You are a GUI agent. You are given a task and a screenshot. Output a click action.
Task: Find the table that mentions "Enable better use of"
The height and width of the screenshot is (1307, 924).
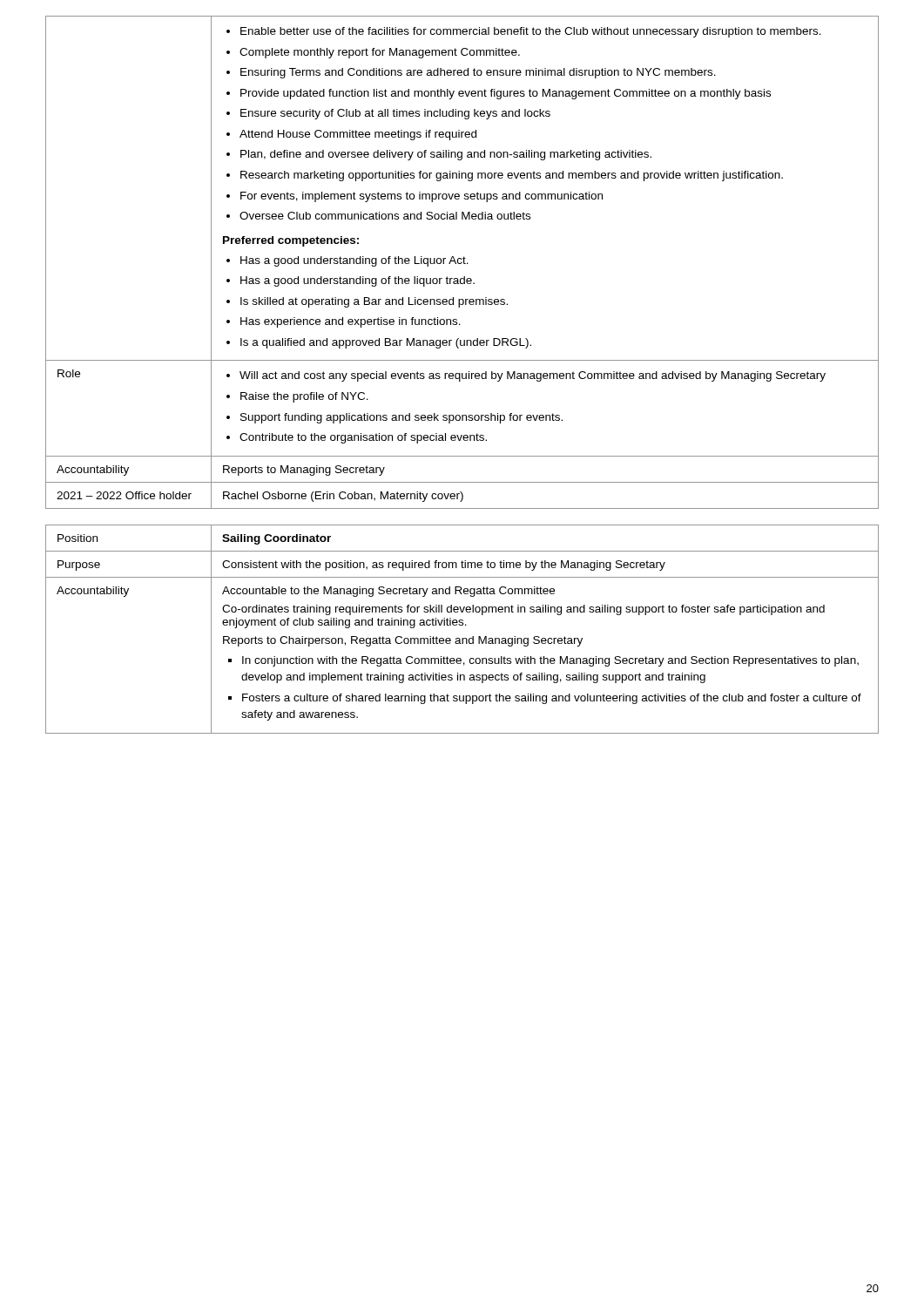[x=462, y=262]
